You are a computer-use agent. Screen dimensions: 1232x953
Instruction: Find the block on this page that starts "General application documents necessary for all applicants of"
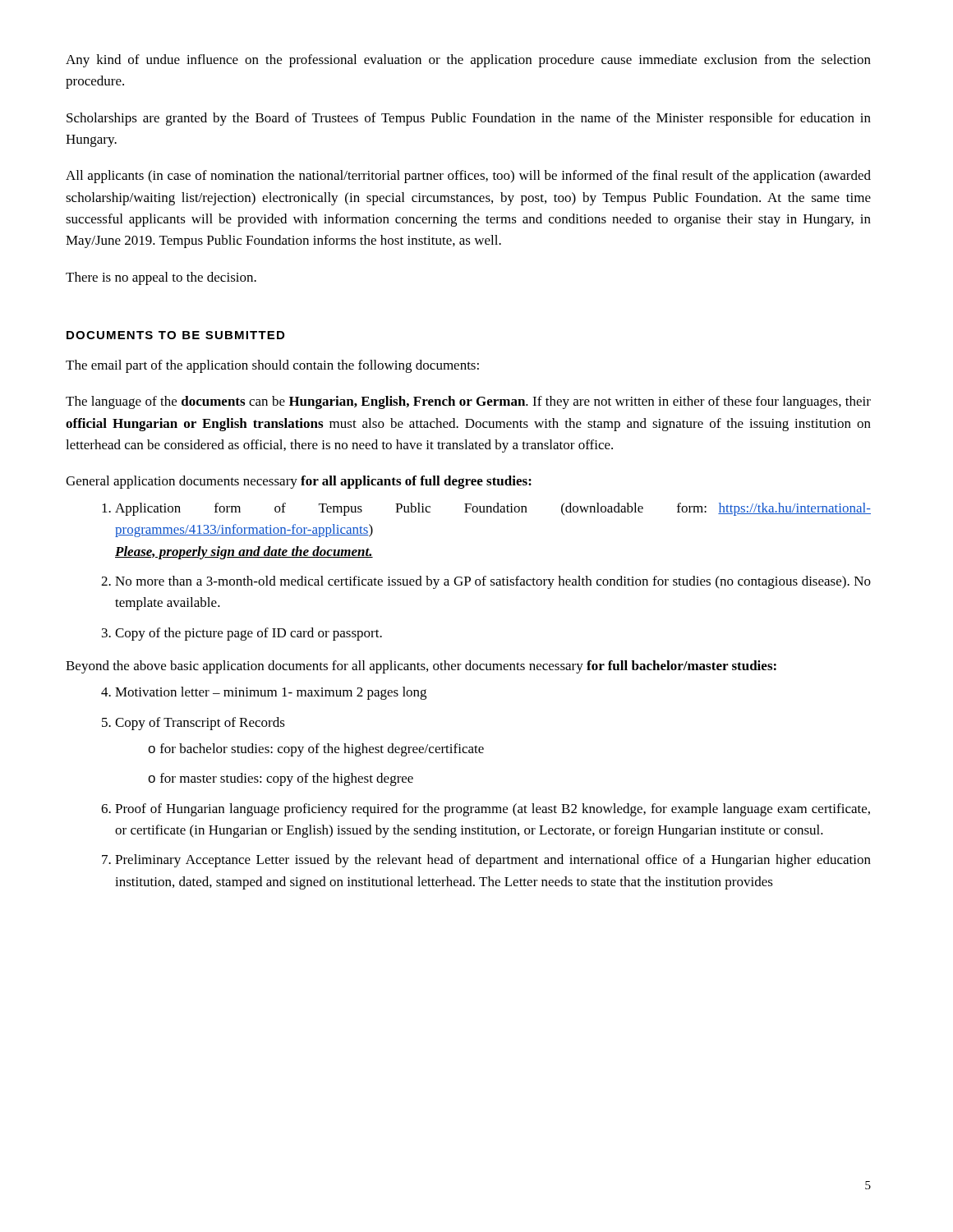click(x=299, y=481)
